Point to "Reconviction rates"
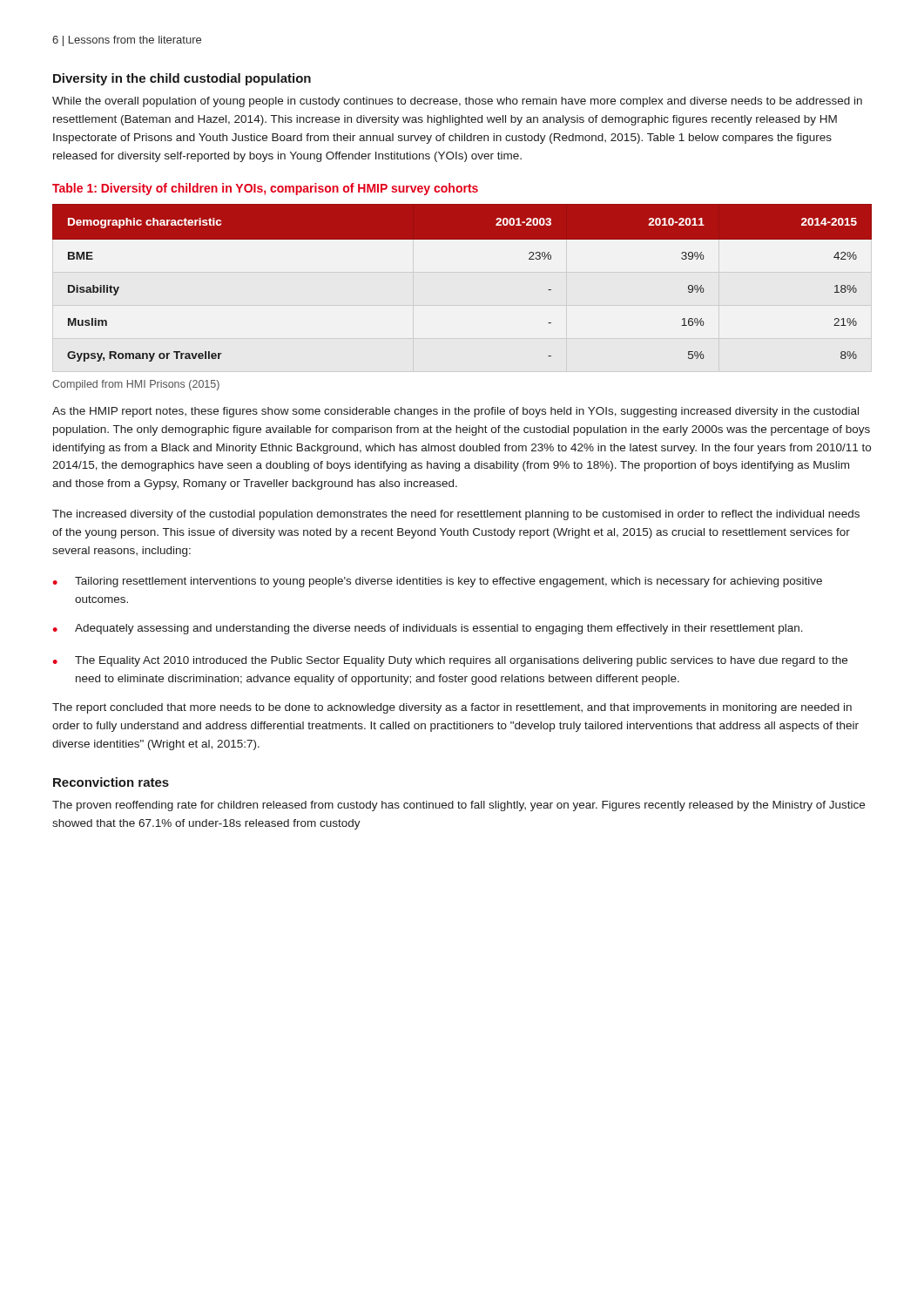This screenshot has width=924, height=1307. click(x=111, y=782)
